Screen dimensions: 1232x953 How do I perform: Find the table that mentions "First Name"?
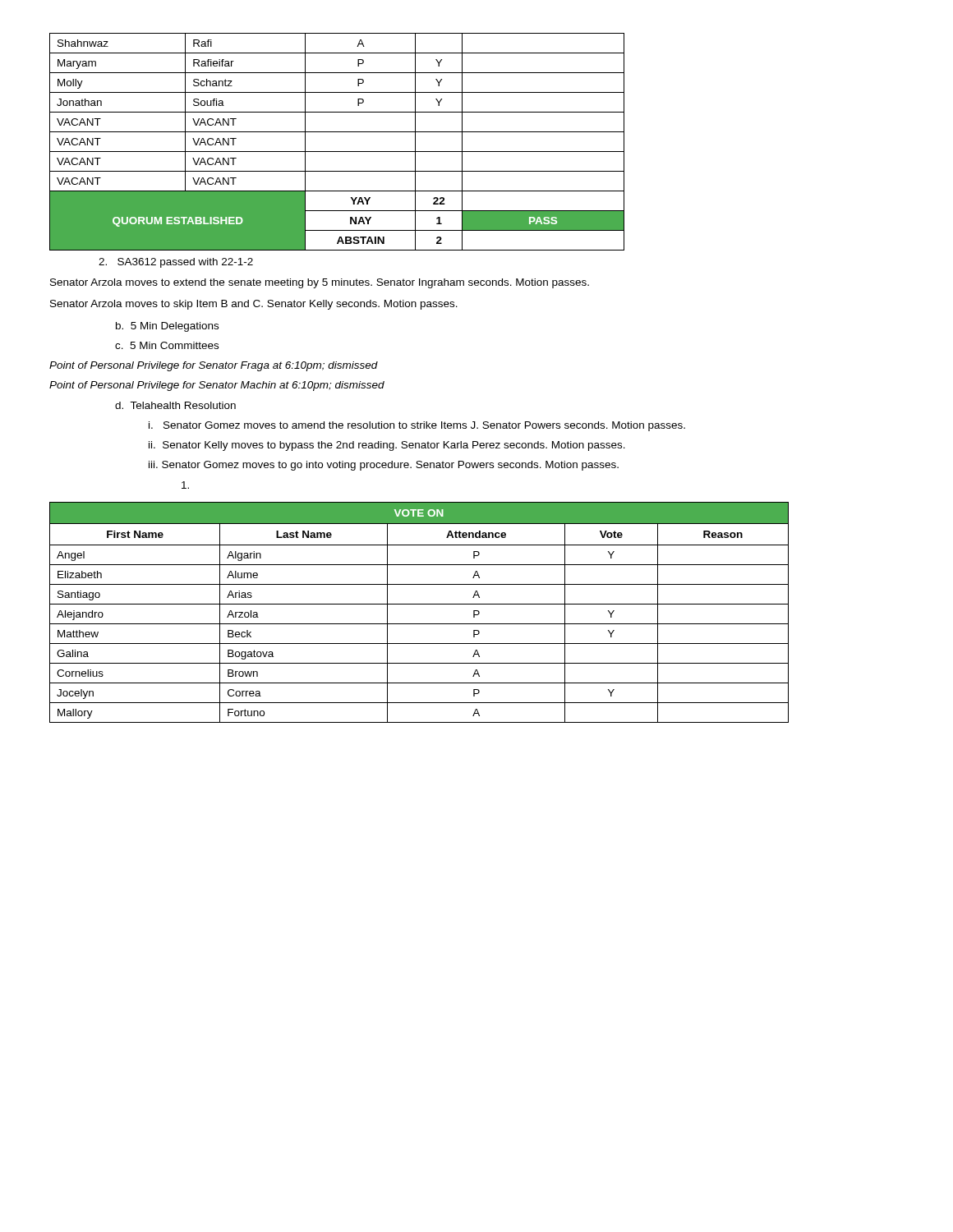pos(419,612)
